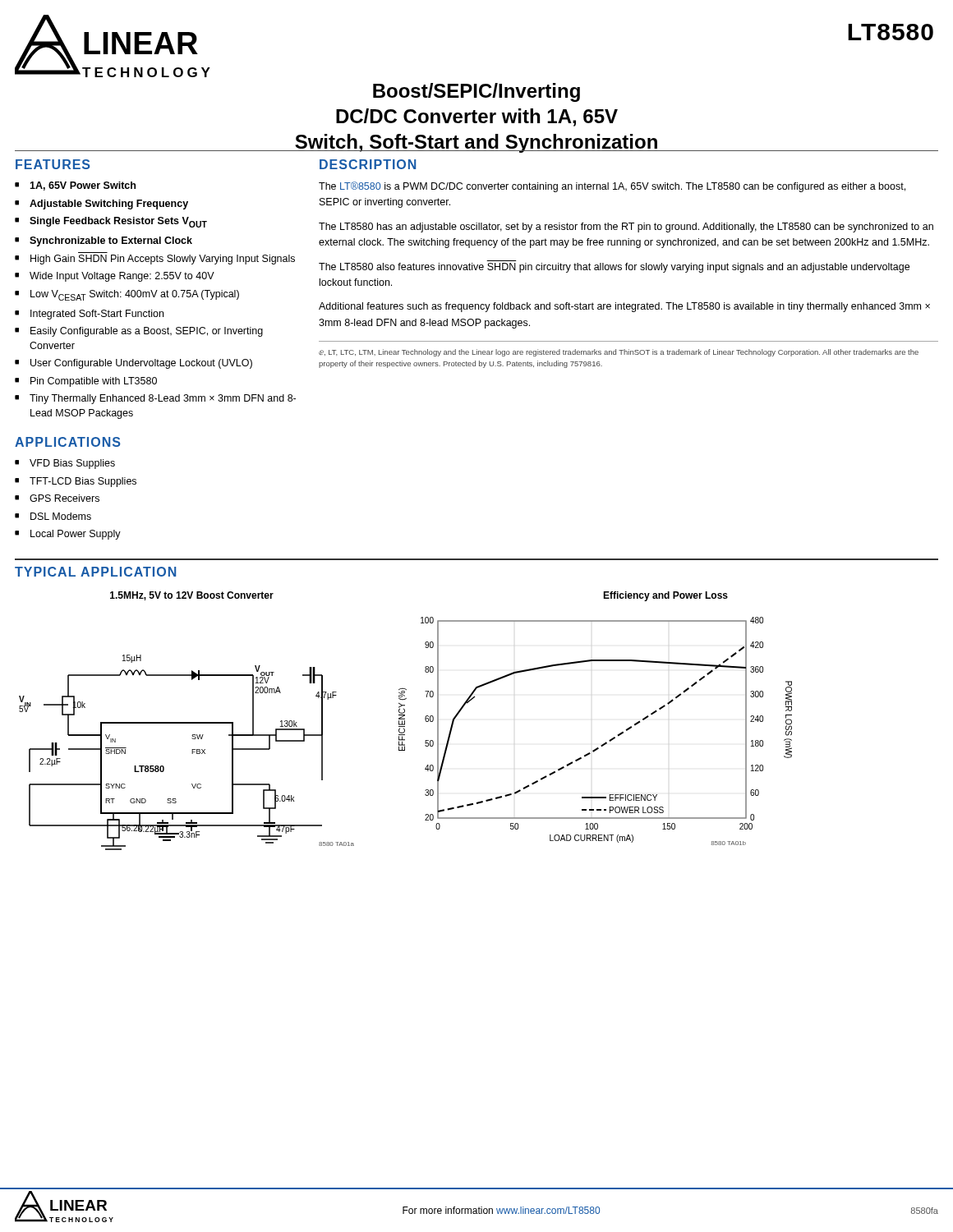The image size is (953, 1232).
Task: Find "5MHz, 5V to 12V Boost Converter" on this page
Action: click(191, 595)
